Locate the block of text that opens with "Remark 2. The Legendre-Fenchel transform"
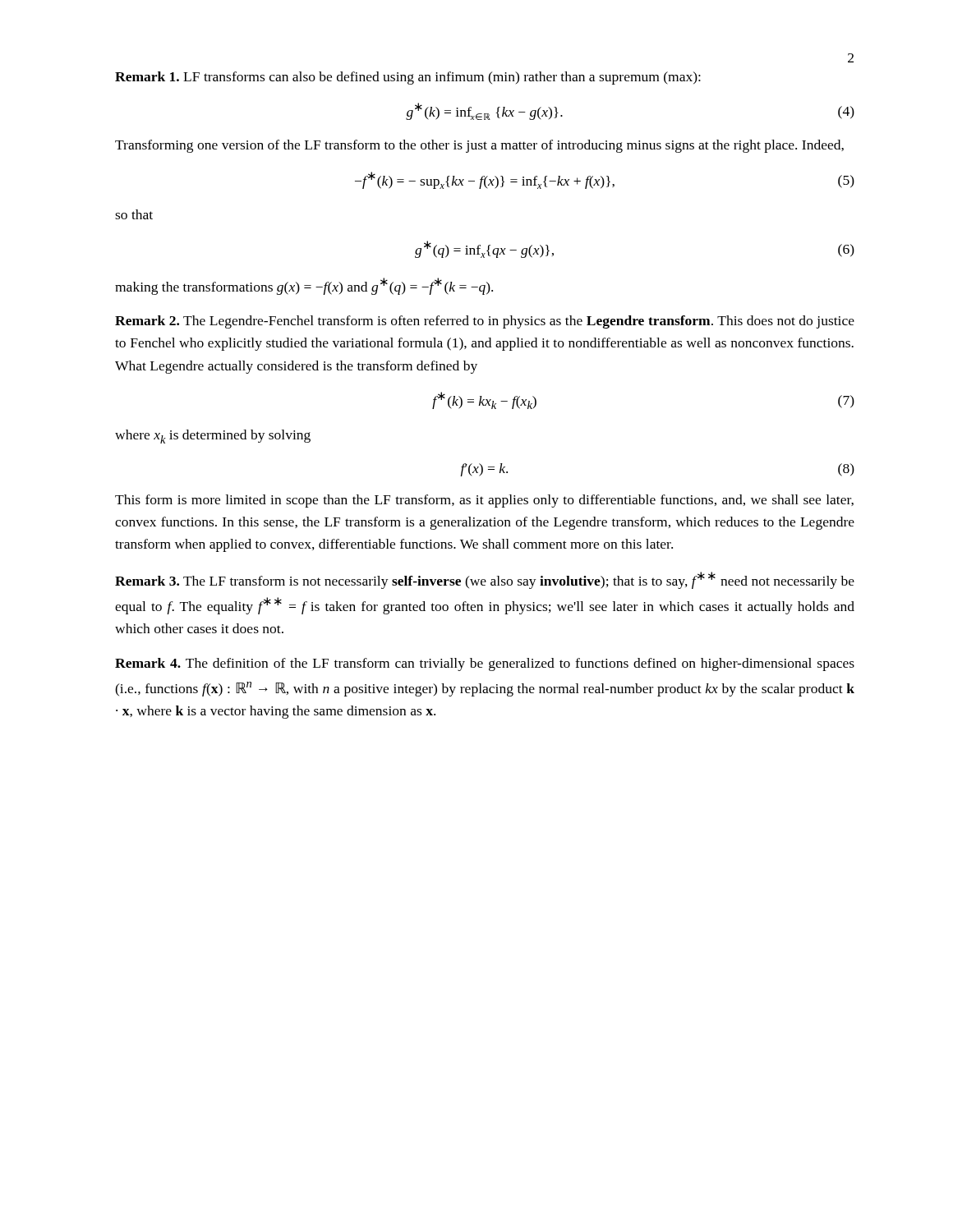The image size is (953, 1232). coord(485,343)
